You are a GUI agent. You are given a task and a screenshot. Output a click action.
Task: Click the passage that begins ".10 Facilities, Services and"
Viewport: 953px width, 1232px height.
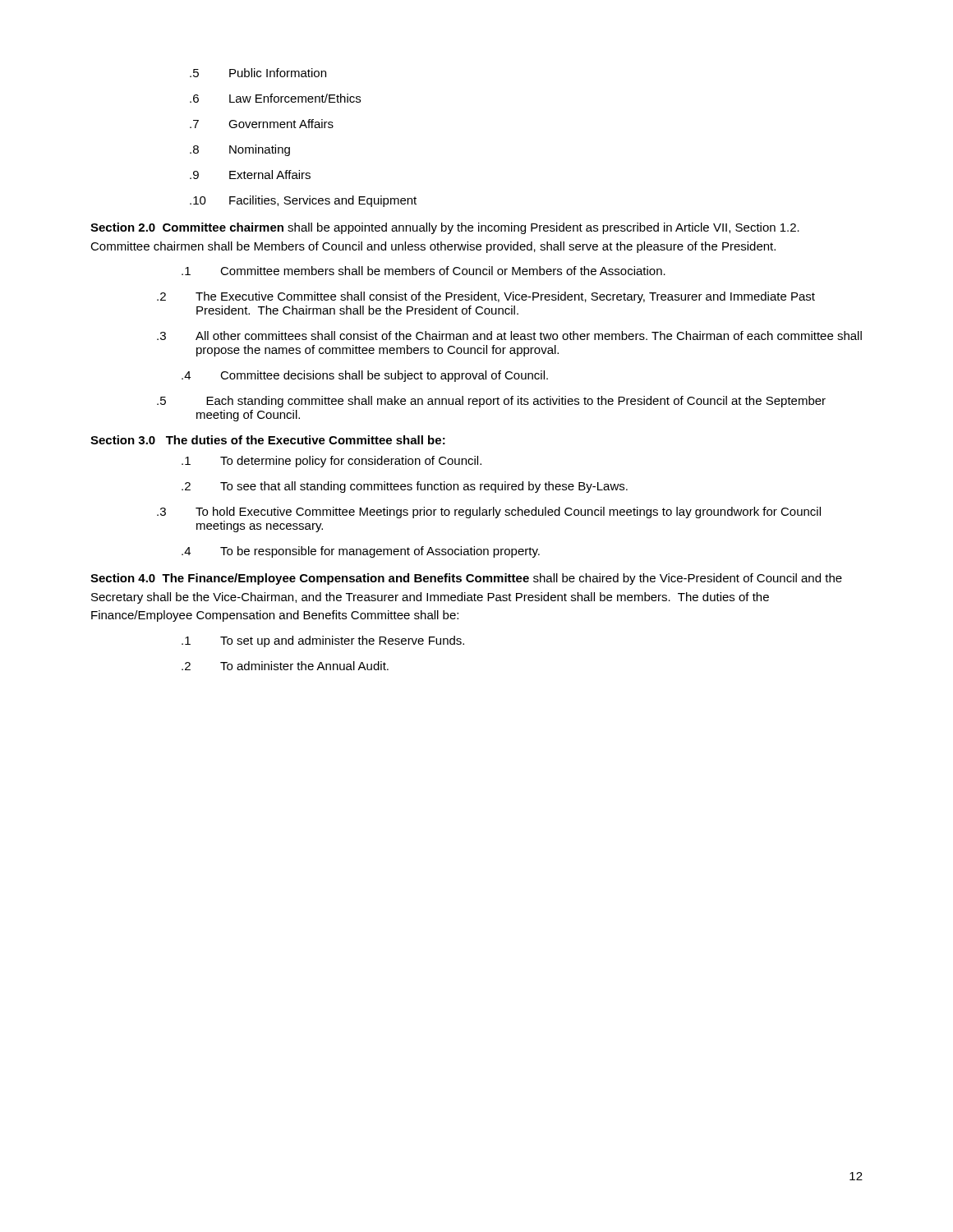(303, 201)
